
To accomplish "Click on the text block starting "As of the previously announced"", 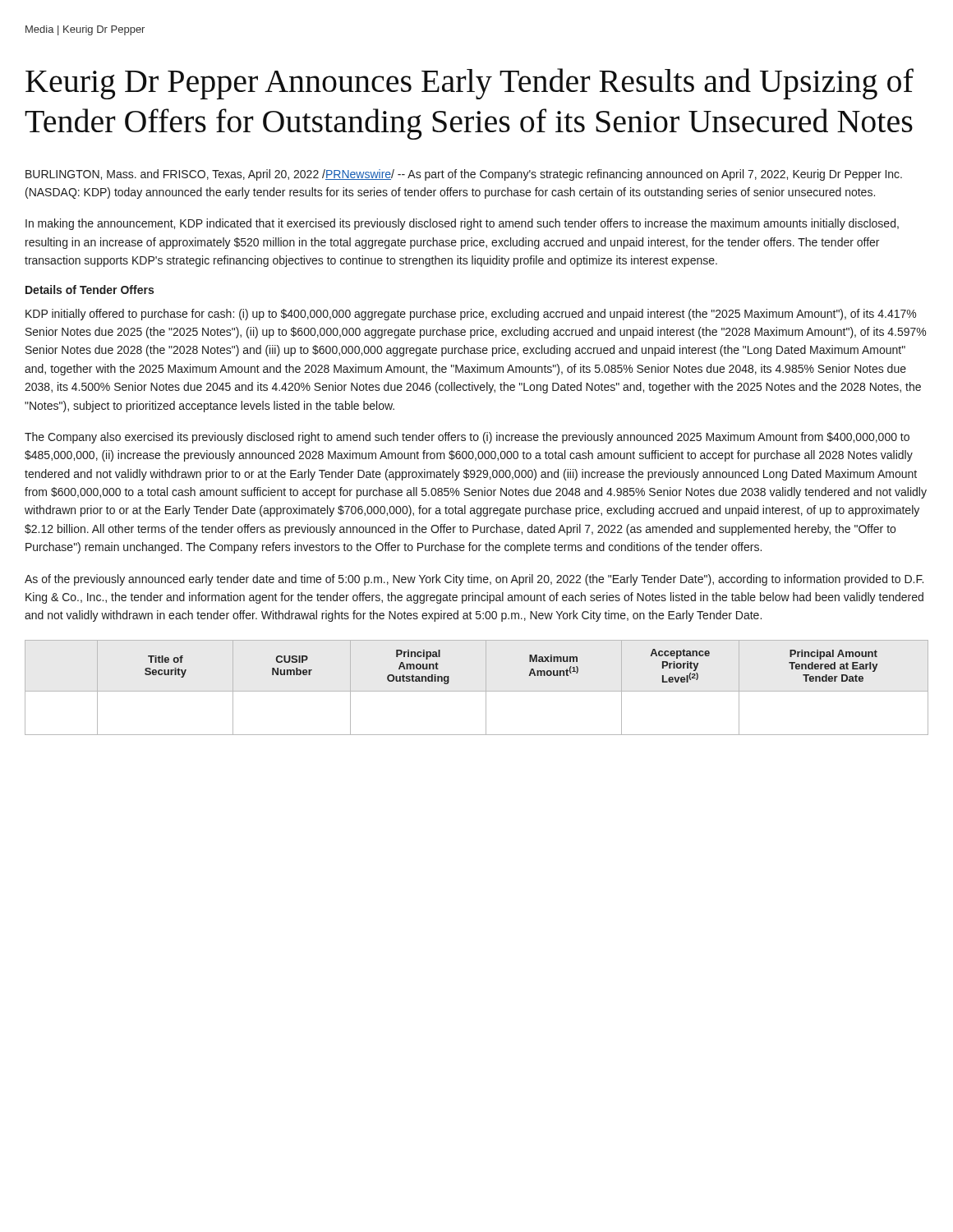I will tap(475, 597).
